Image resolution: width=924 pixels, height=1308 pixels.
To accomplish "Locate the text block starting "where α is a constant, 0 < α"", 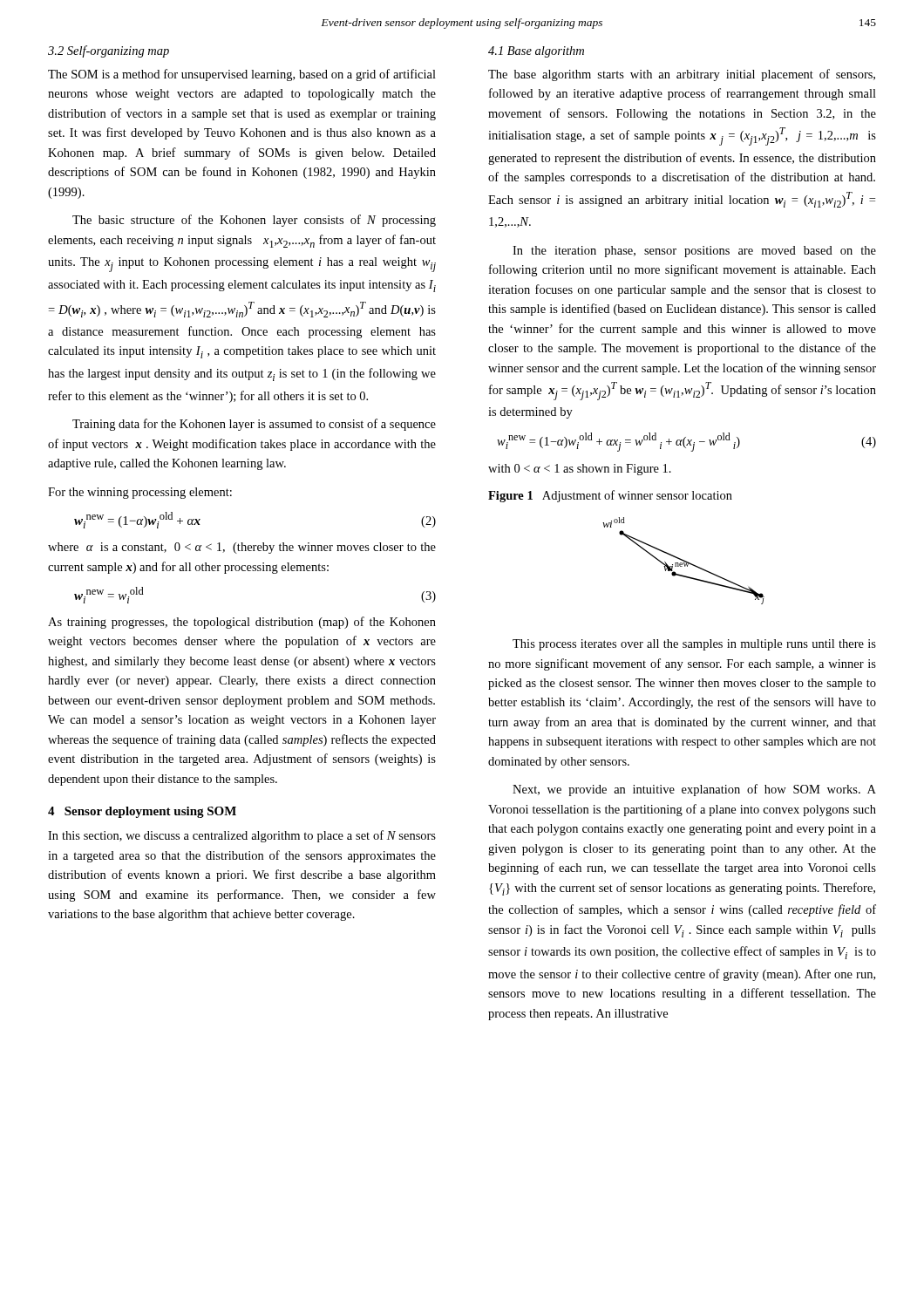I will point(242,557).
